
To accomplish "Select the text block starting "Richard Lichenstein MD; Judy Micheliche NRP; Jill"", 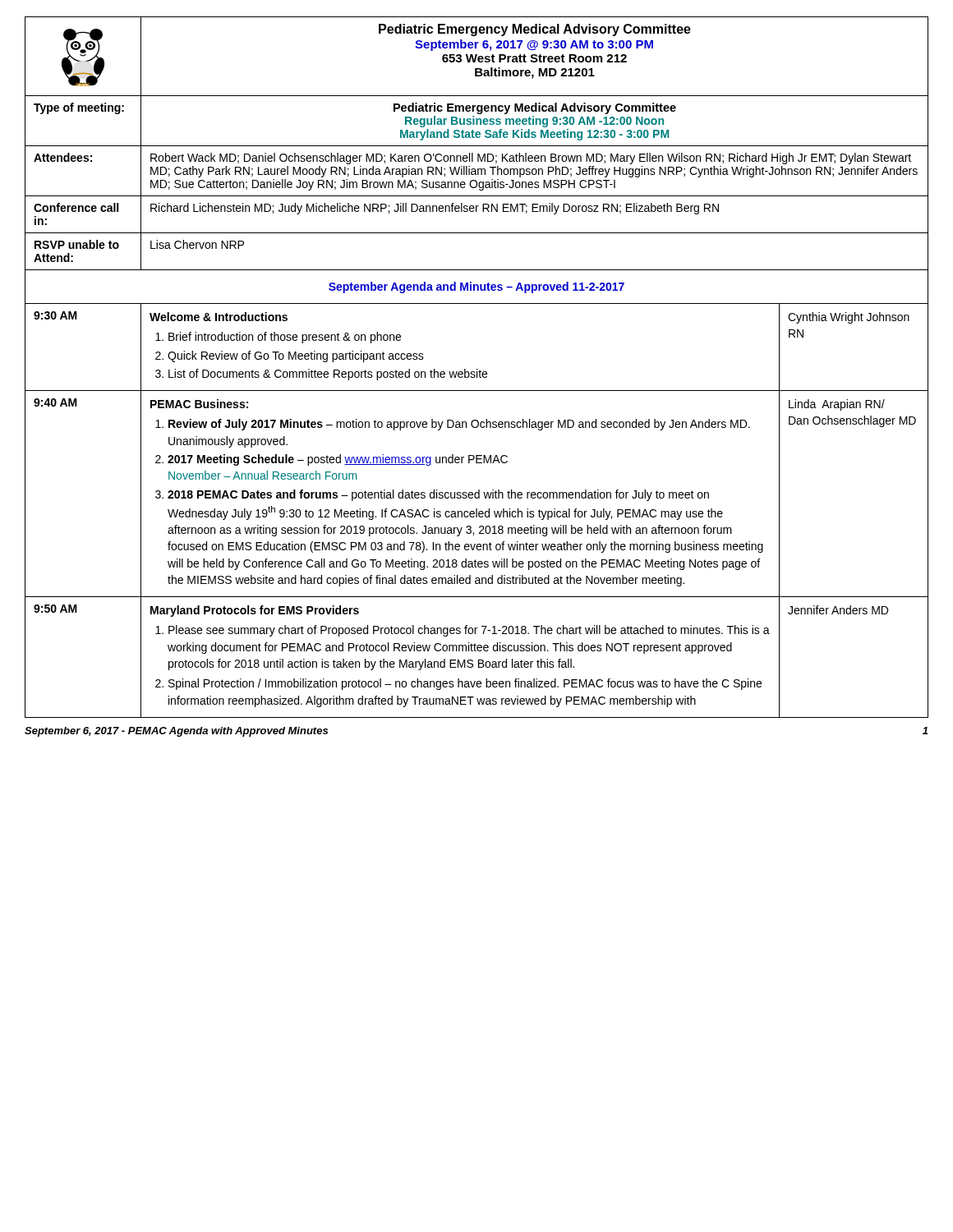I will tap(435, 208).
